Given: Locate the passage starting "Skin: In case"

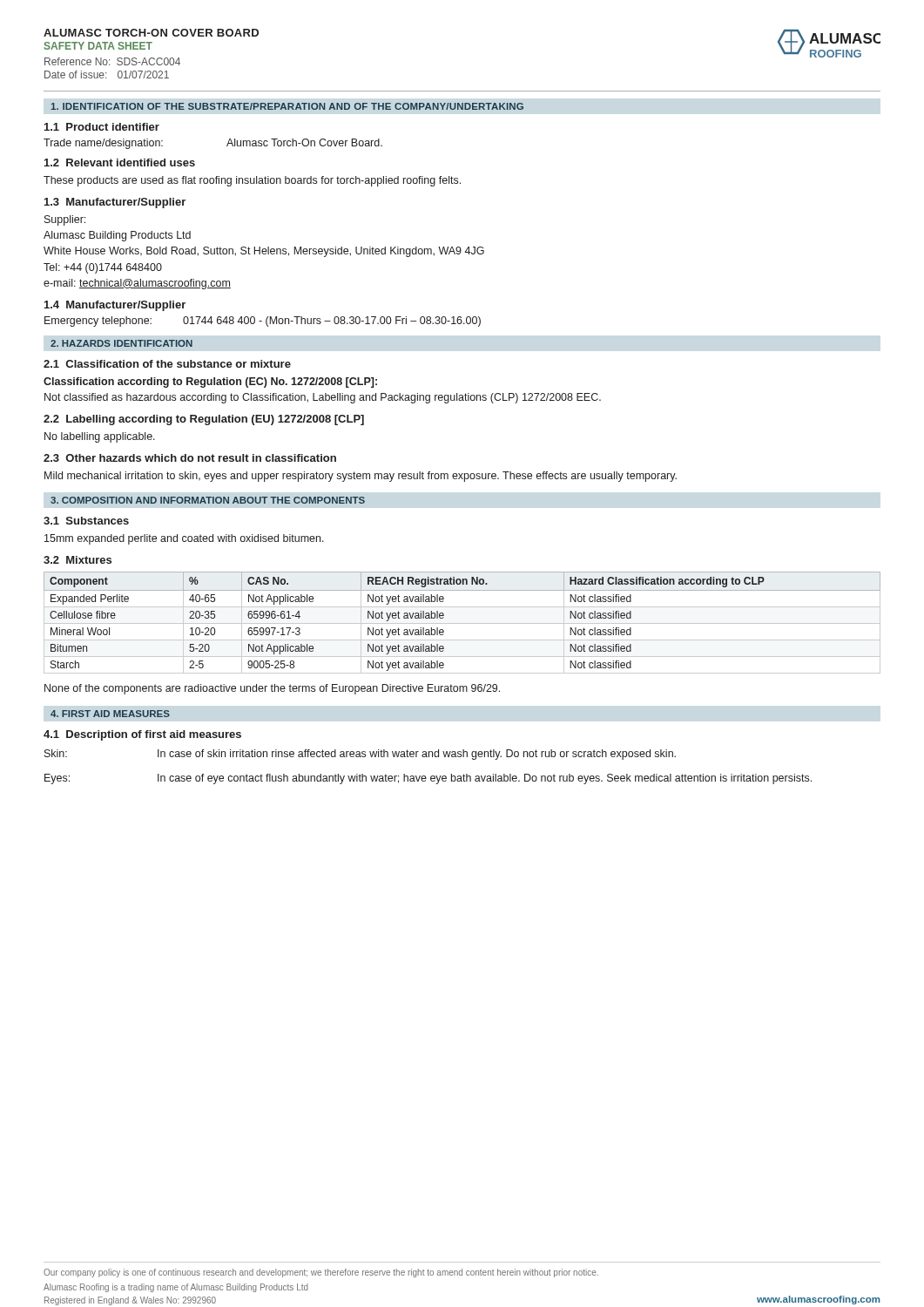Looking at the screenshot, I should coord(462,753).
